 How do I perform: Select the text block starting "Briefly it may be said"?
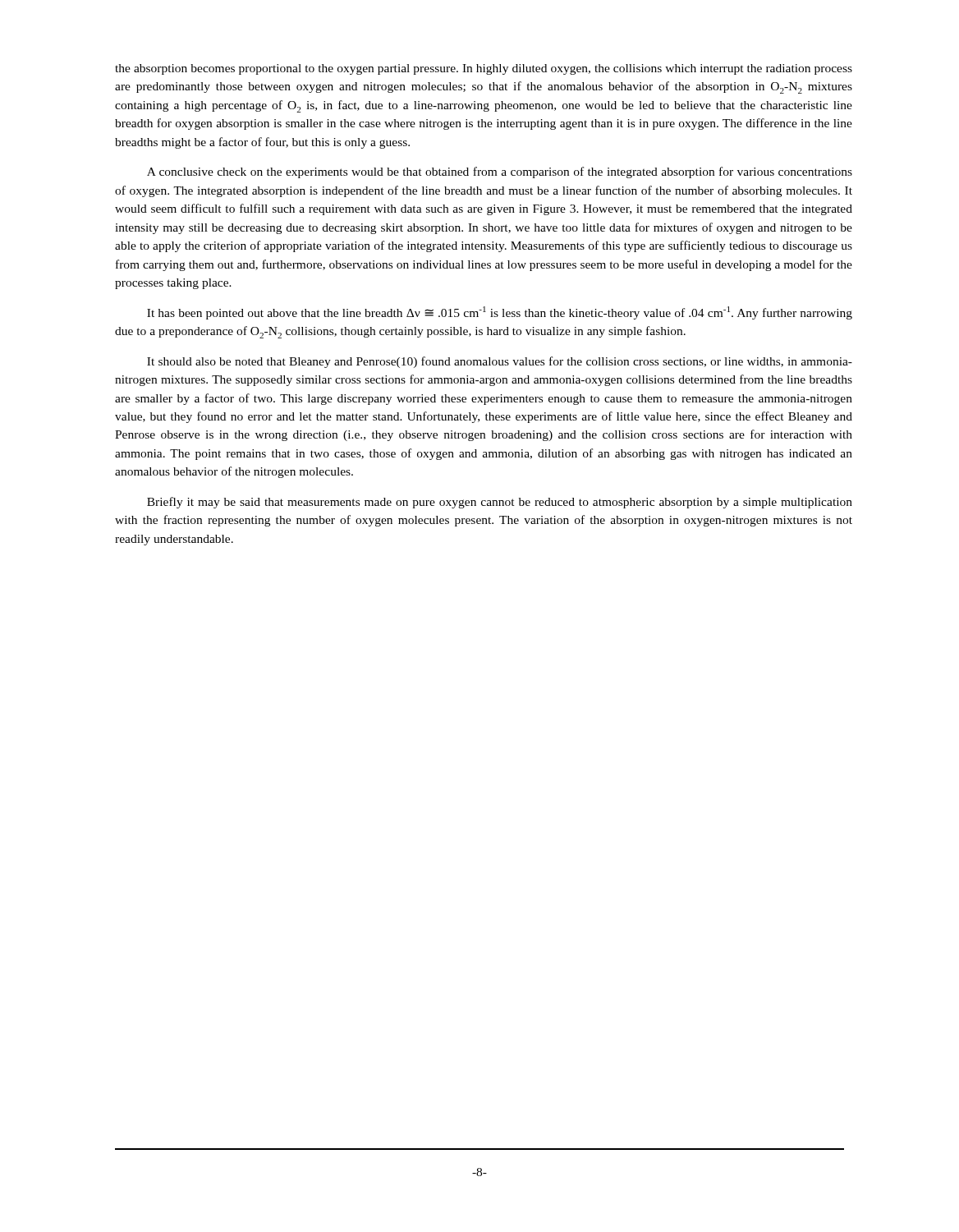click(x=484, y=520)
